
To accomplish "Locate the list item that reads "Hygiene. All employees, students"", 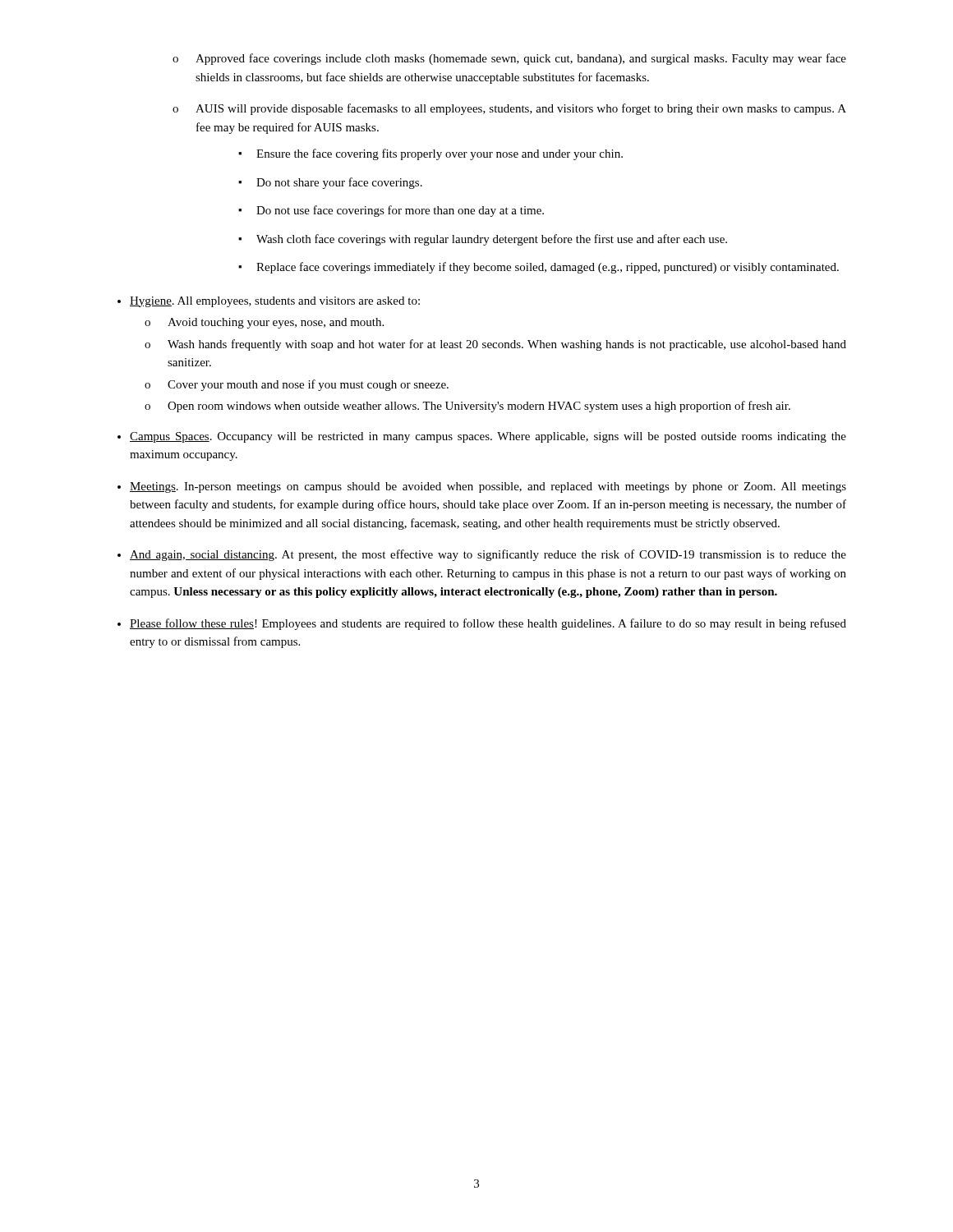I will click(x=488, y=354).
